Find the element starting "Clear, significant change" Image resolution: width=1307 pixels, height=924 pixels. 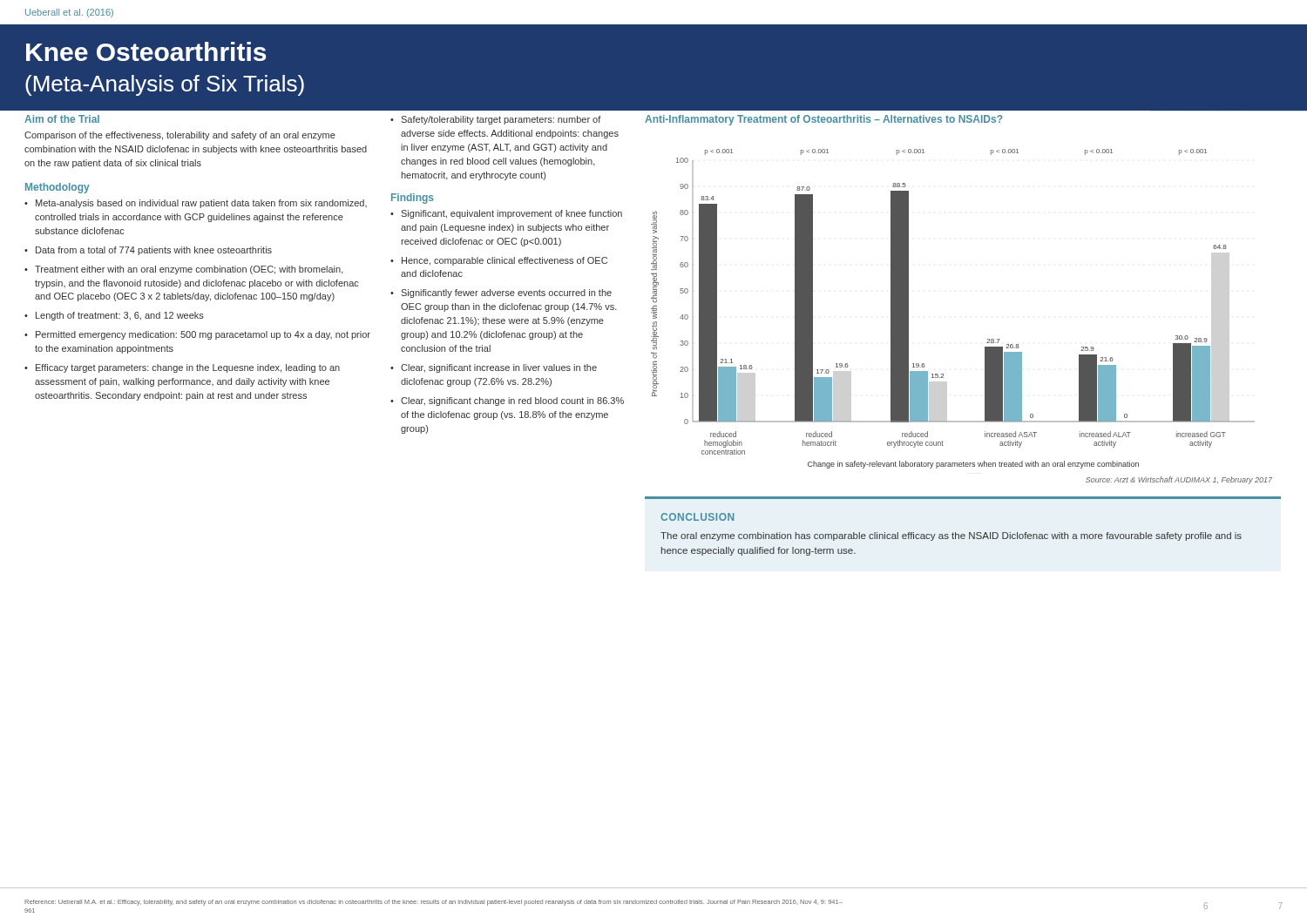[512, 414]
